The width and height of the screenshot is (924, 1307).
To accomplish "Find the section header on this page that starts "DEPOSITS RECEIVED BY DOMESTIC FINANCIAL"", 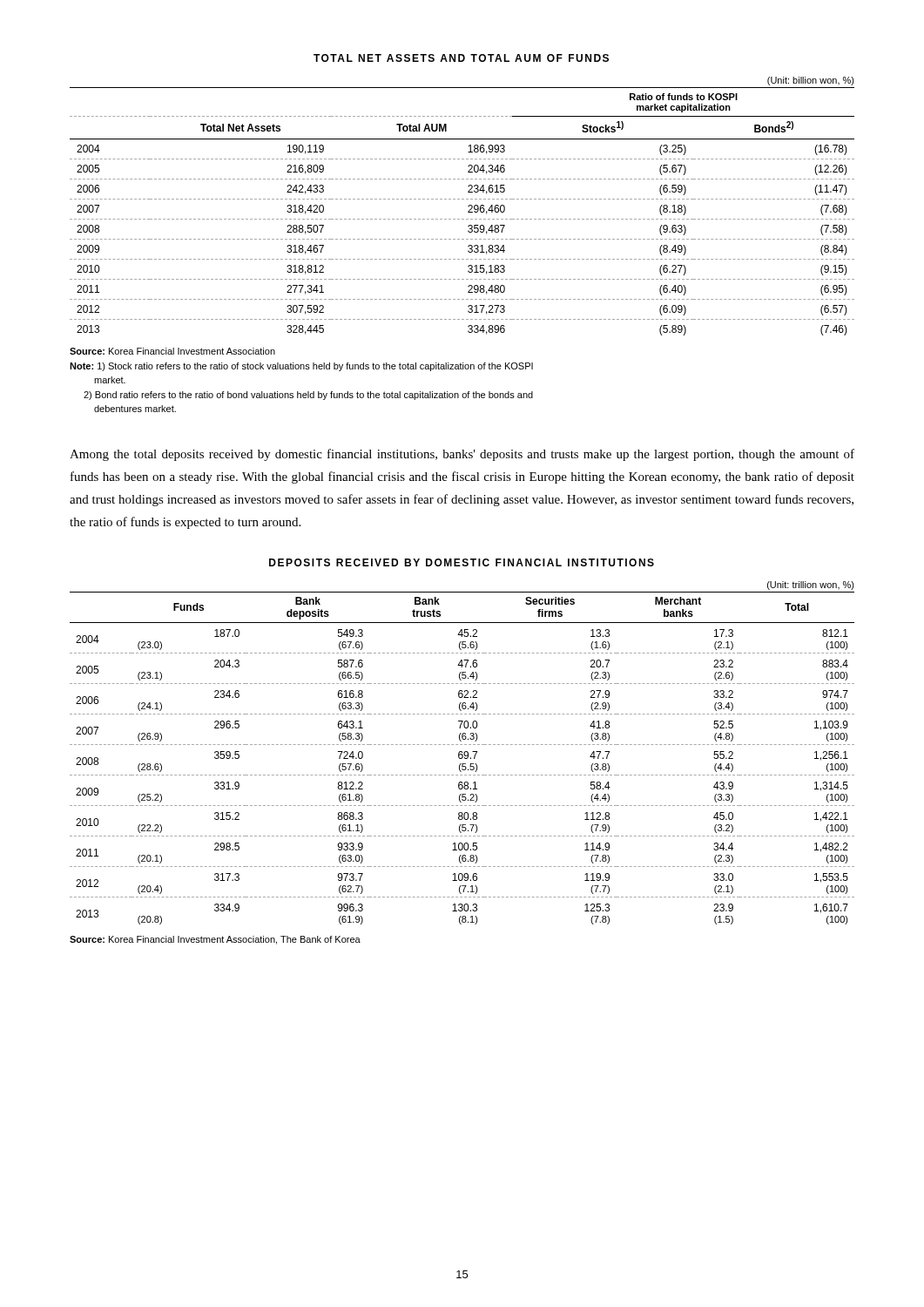I will click(462, 562).
